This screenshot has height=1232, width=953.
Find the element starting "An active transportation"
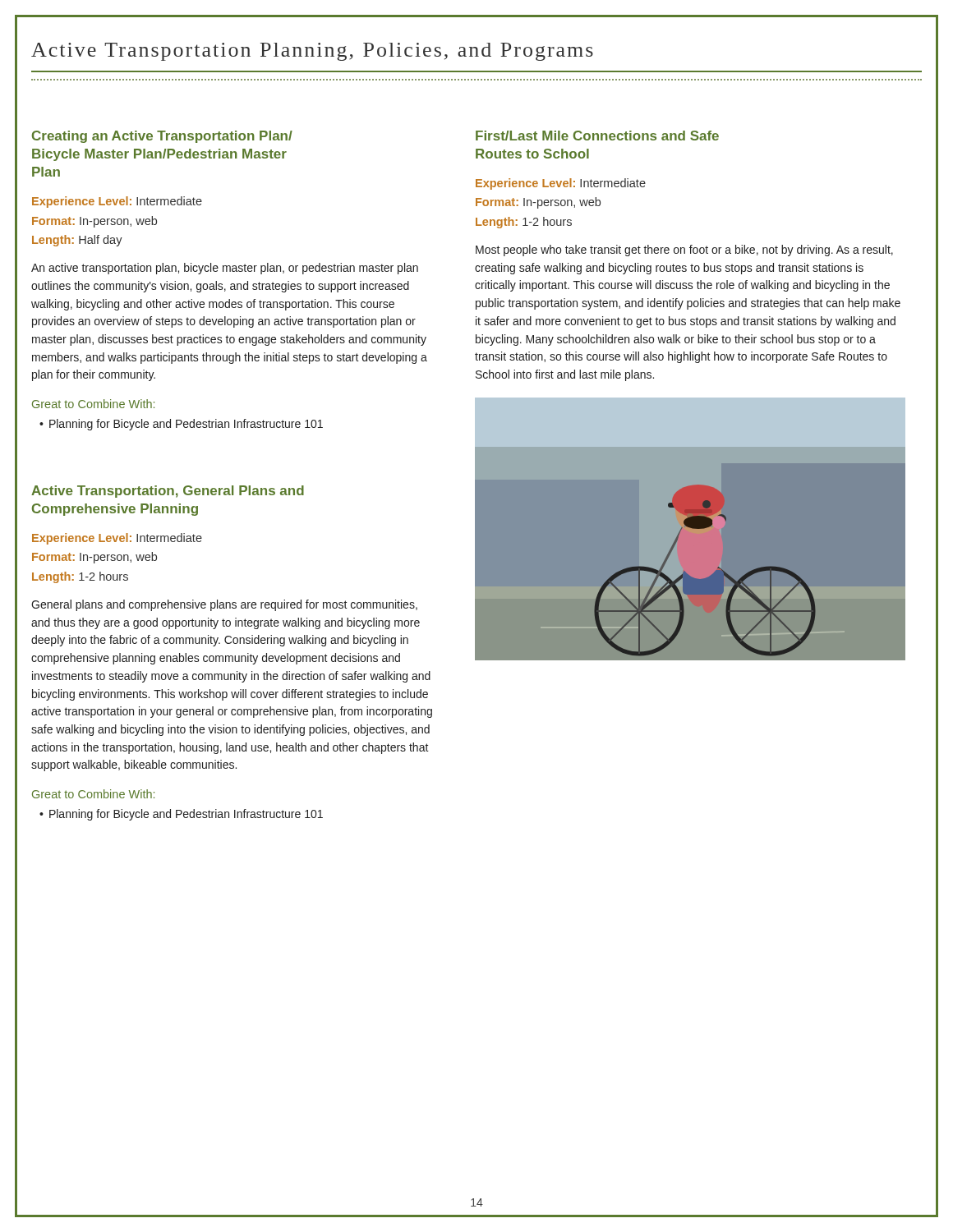pos(233,322)
